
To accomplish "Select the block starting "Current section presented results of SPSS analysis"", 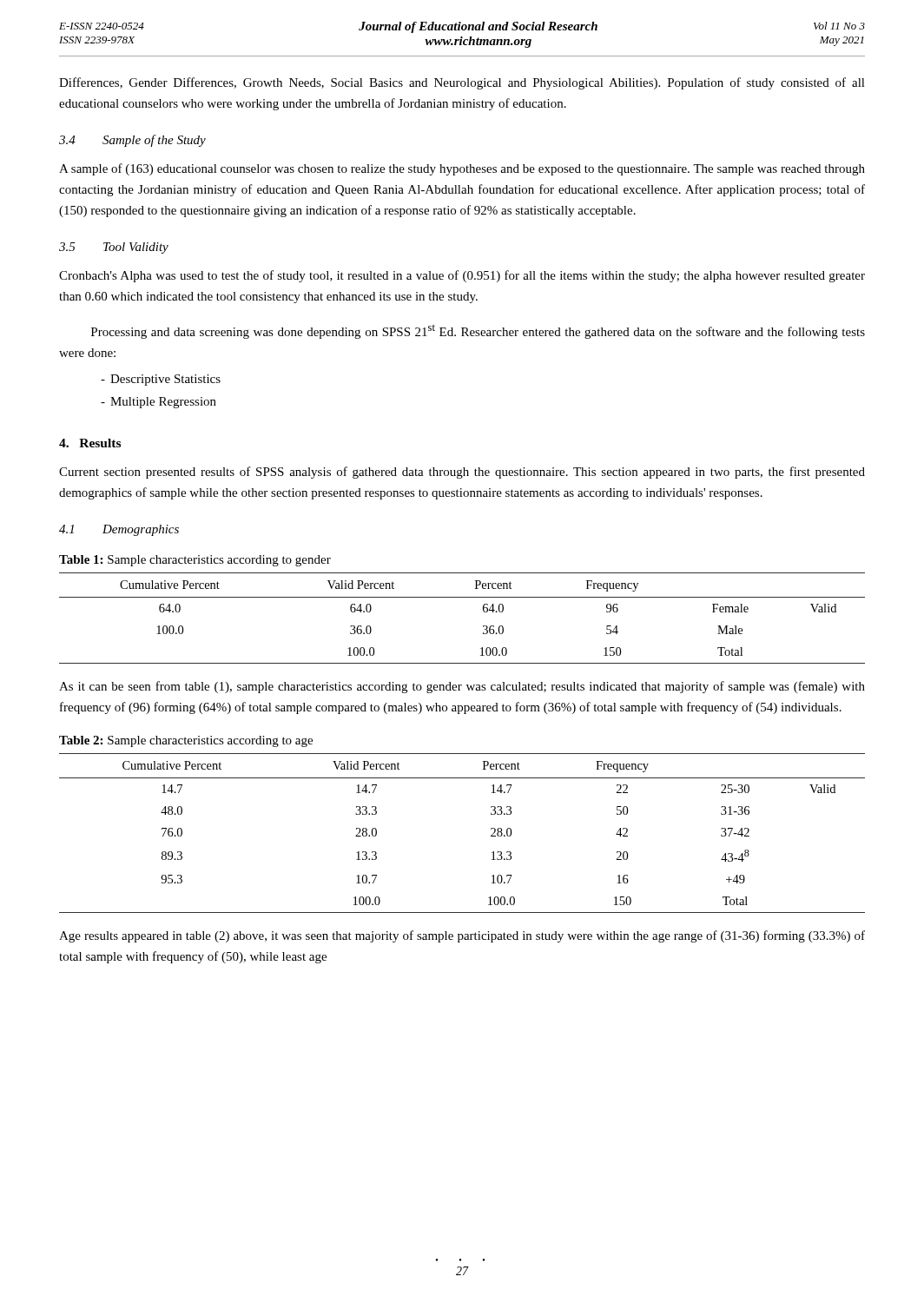I will click(462, 482).
